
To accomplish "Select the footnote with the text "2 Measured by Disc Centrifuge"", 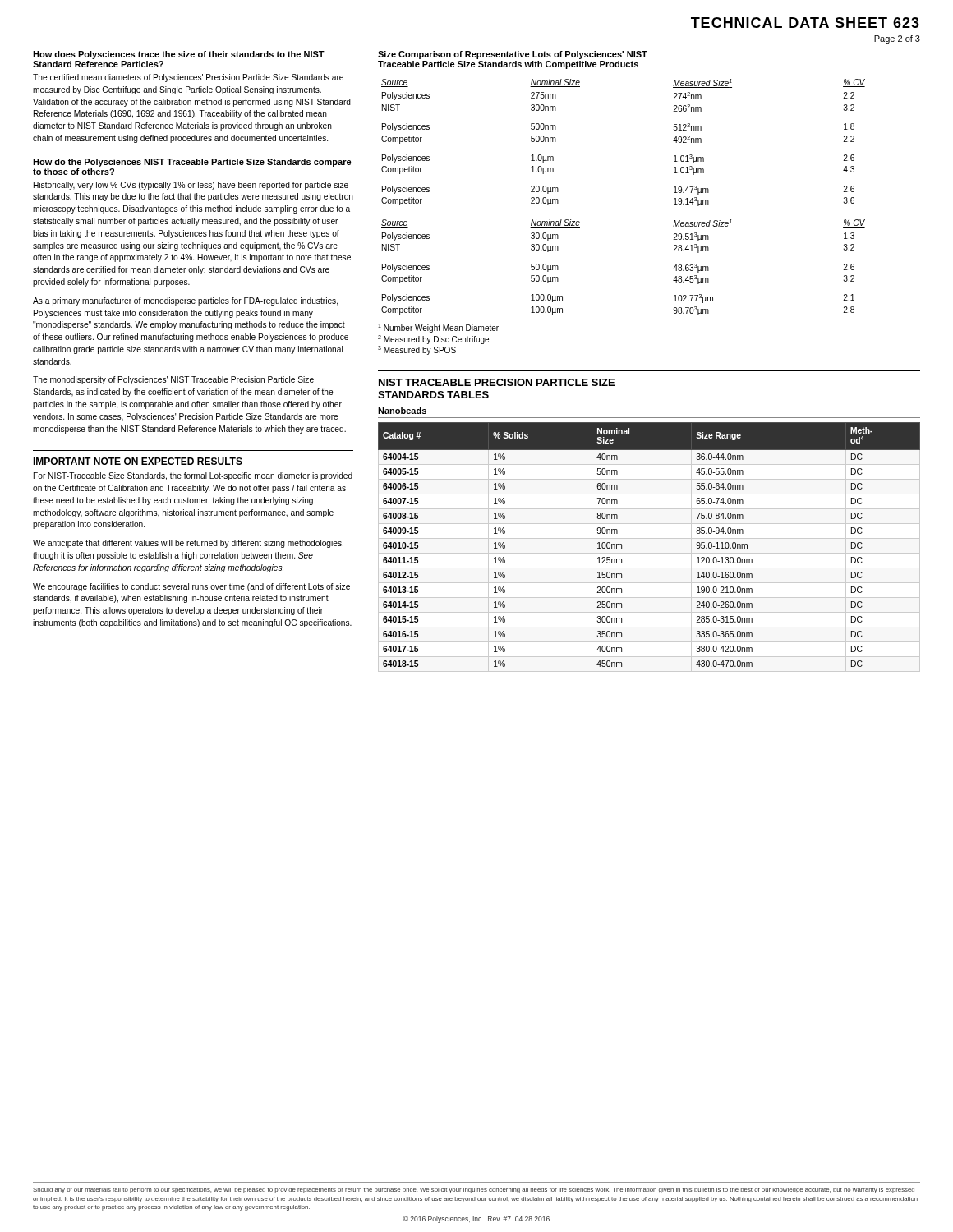I will click(434, 339).
